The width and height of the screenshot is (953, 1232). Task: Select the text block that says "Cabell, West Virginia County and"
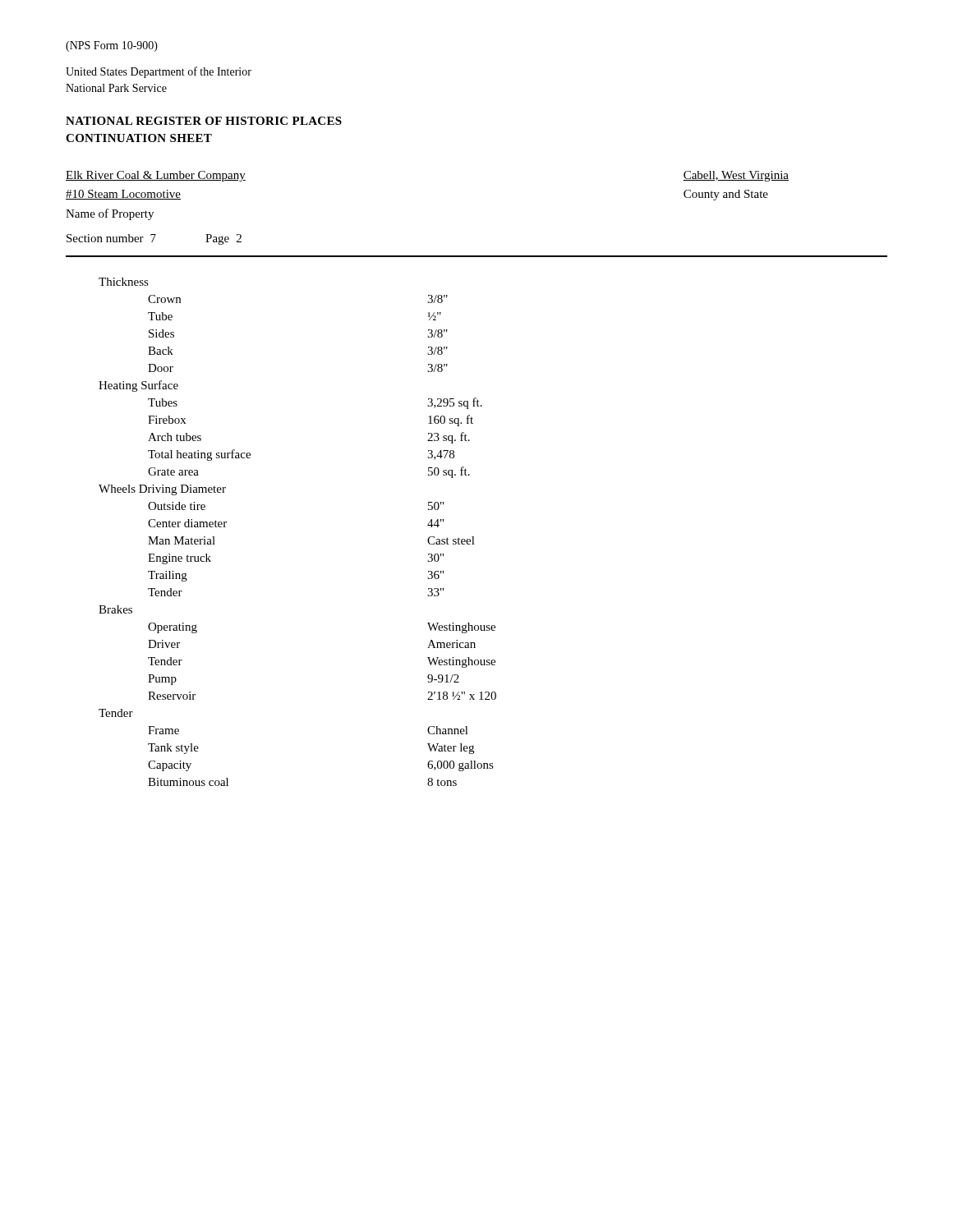[x=736, y=185]
